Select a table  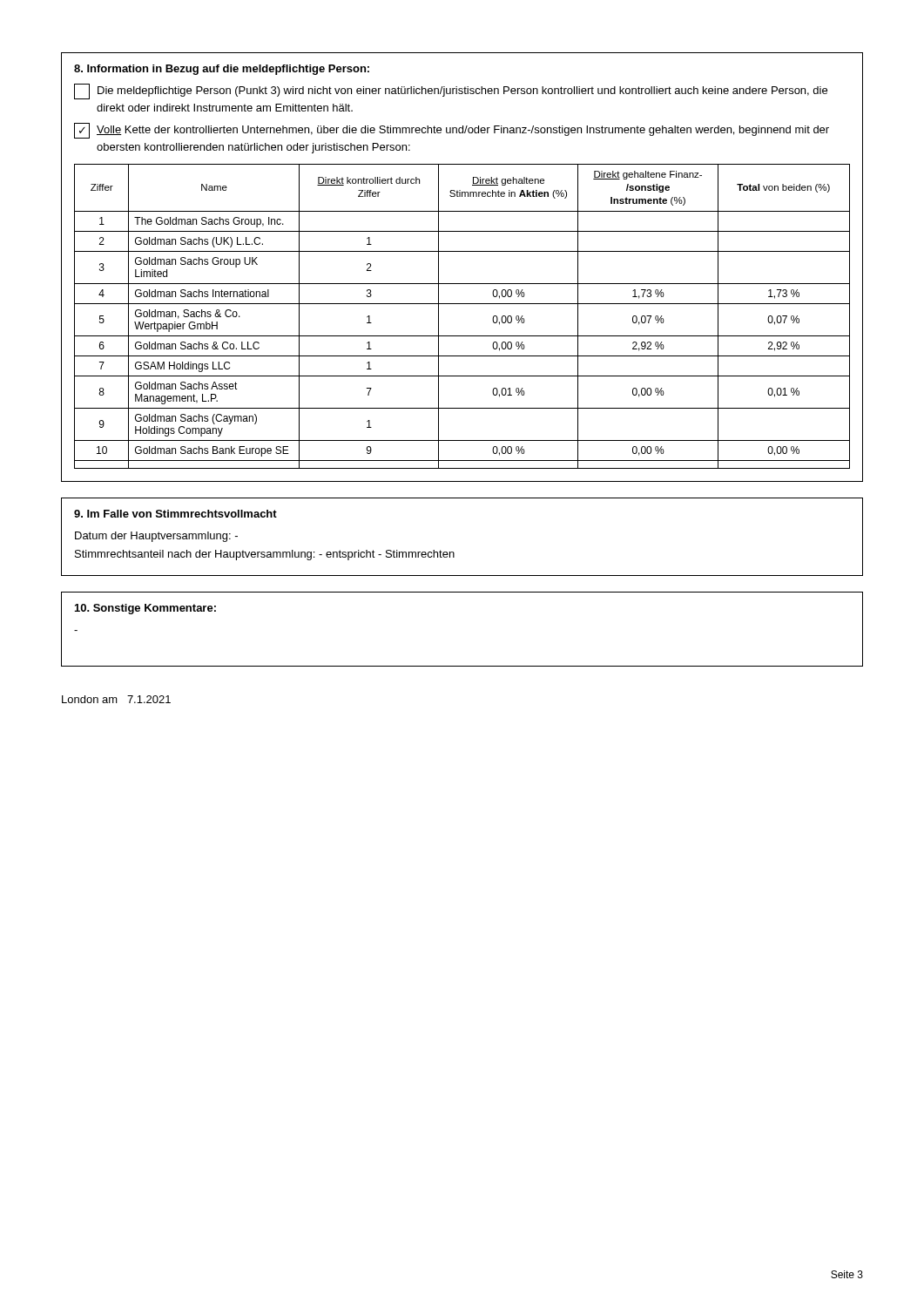coord(462,316)
